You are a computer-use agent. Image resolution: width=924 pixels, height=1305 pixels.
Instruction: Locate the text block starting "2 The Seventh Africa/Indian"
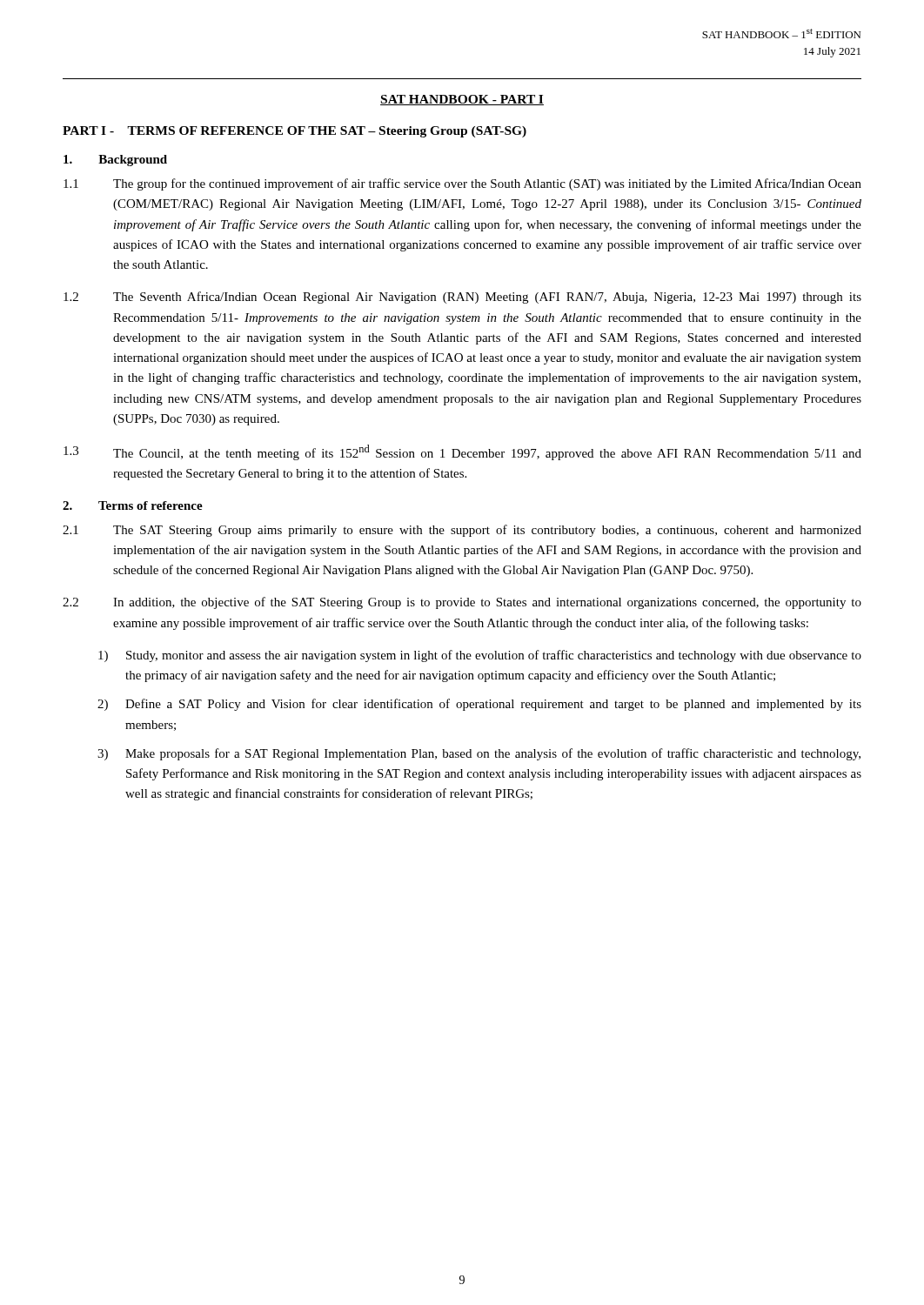pyautogui.click(x=462, y=358)
